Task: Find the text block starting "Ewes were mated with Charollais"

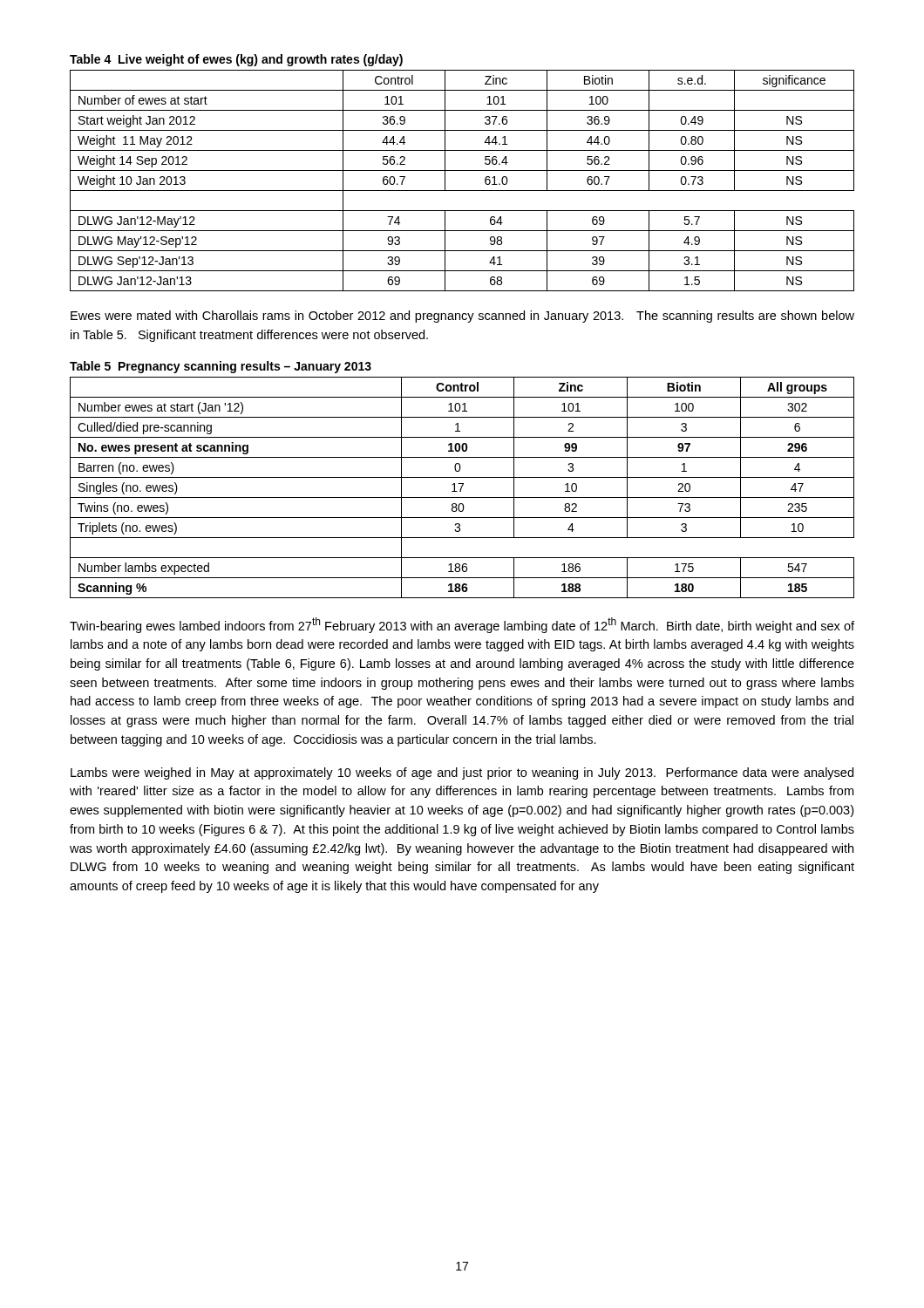Action: (462, 325)
